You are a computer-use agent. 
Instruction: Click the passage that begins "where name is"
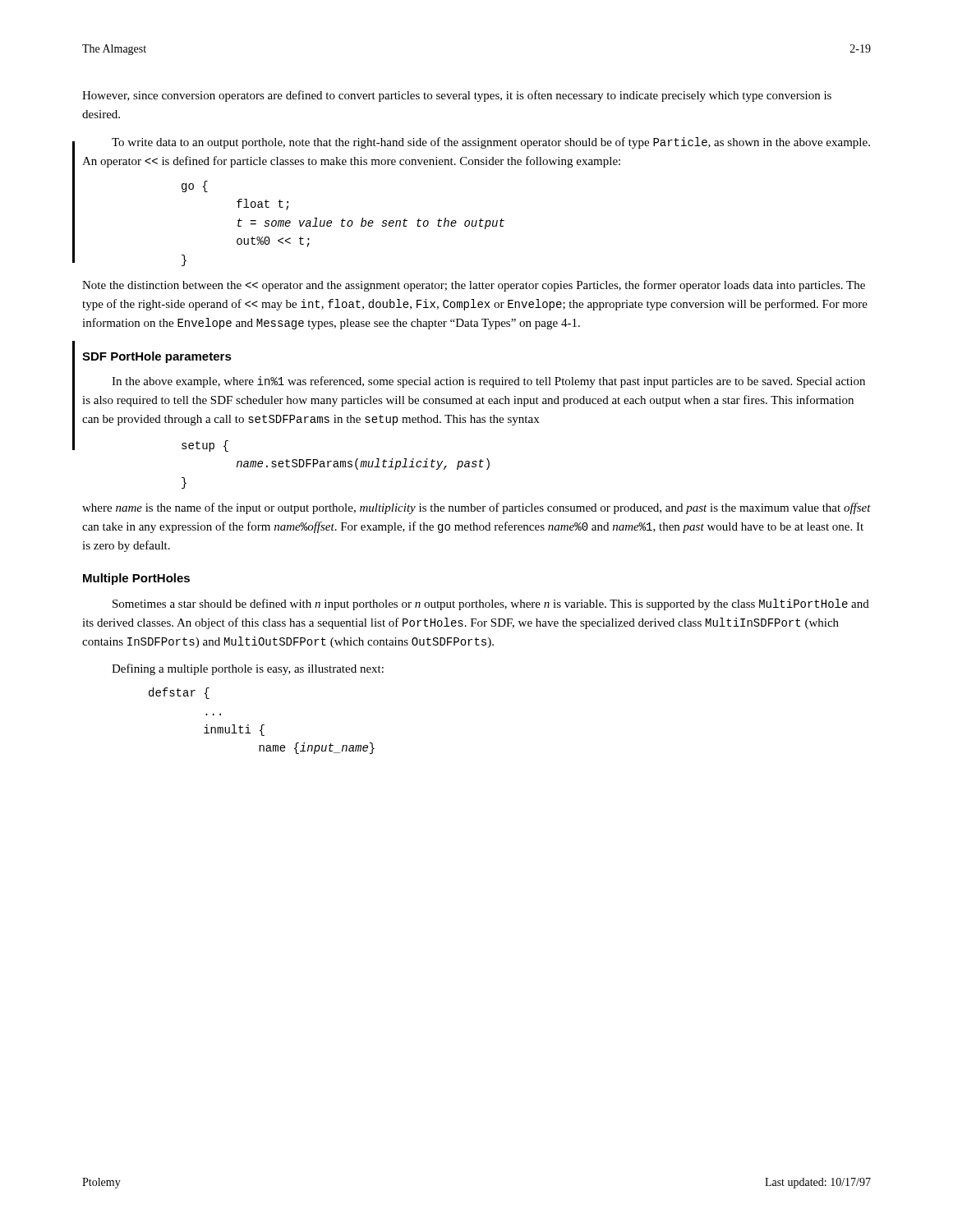pos(476,526)
